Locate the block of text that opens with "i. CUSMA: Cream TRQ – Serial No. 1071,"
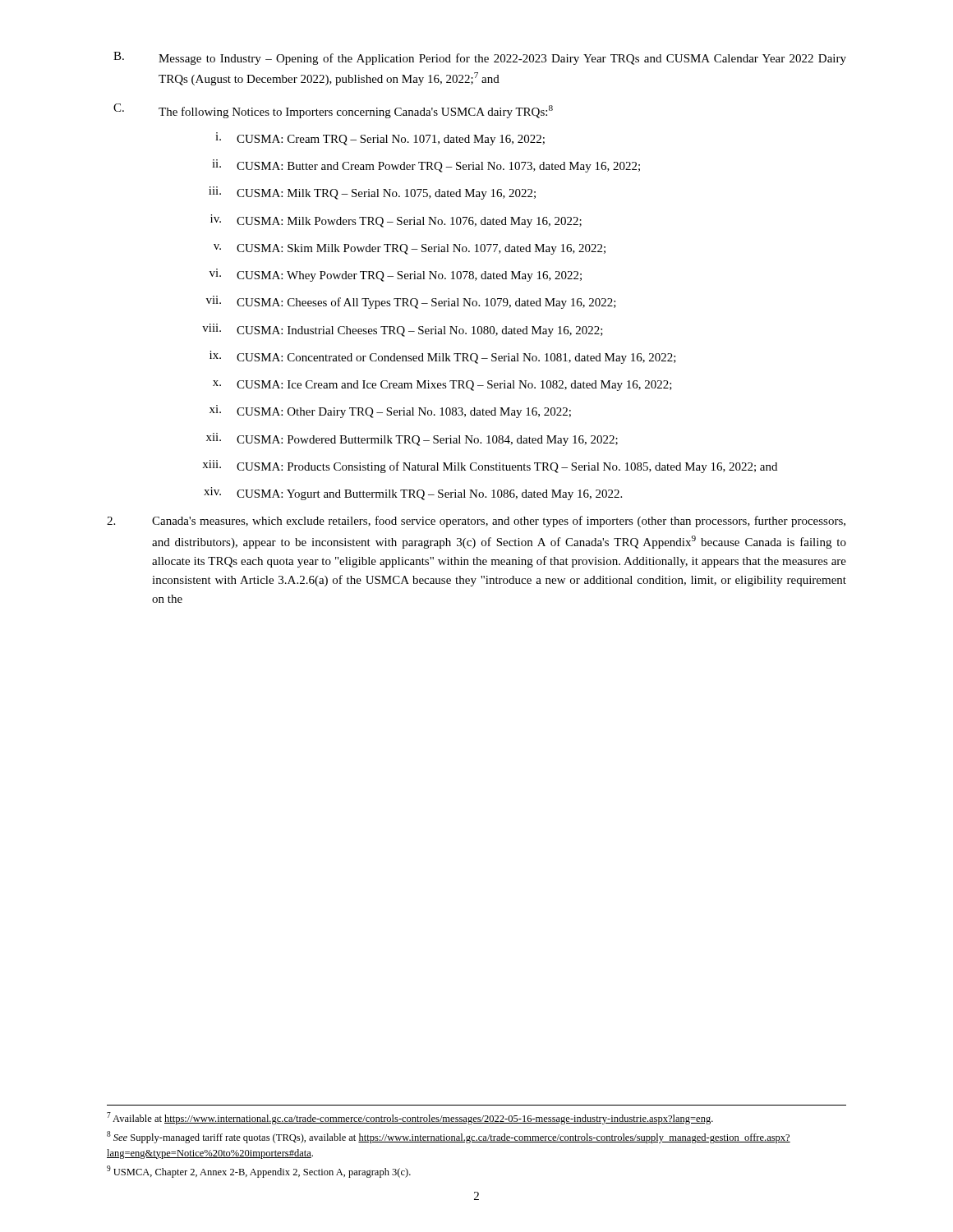Viewport: 953px width, 1232px height. tap(507, 139)
